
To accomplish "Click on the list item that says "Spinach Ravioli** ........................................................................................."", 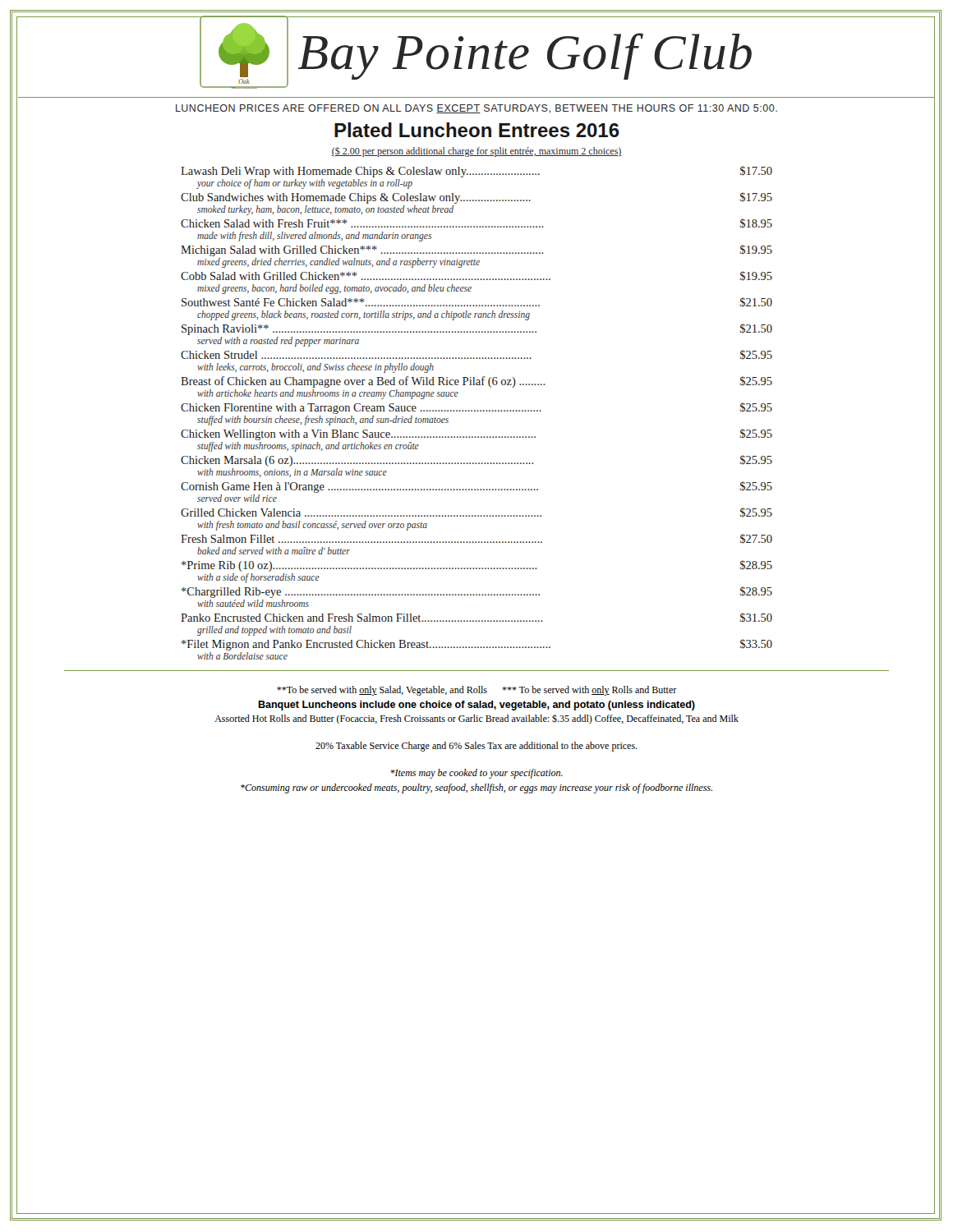I will click(476, 334).
